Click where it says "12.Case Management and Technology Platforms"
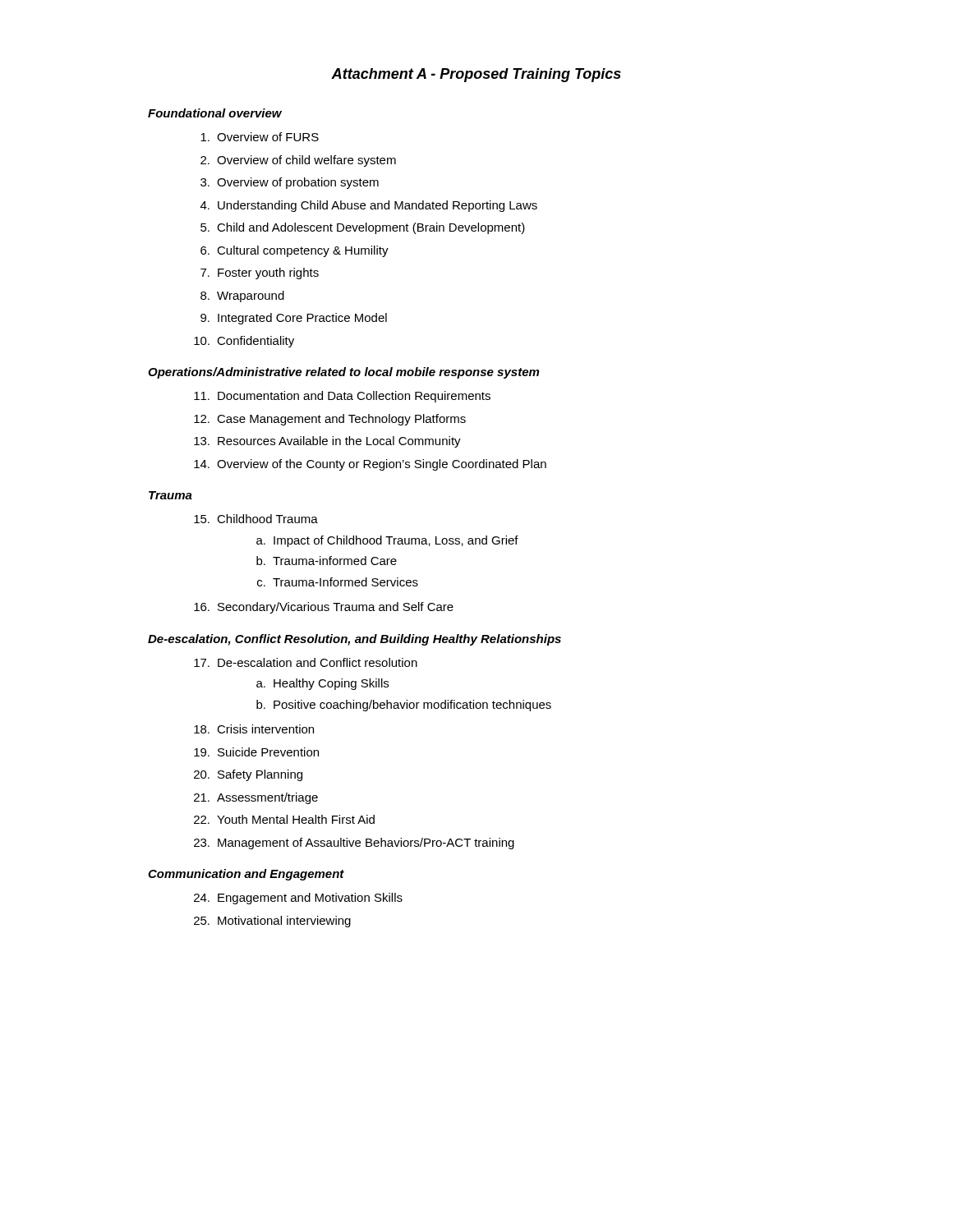953x1232 pixels. tap(330, 420)
